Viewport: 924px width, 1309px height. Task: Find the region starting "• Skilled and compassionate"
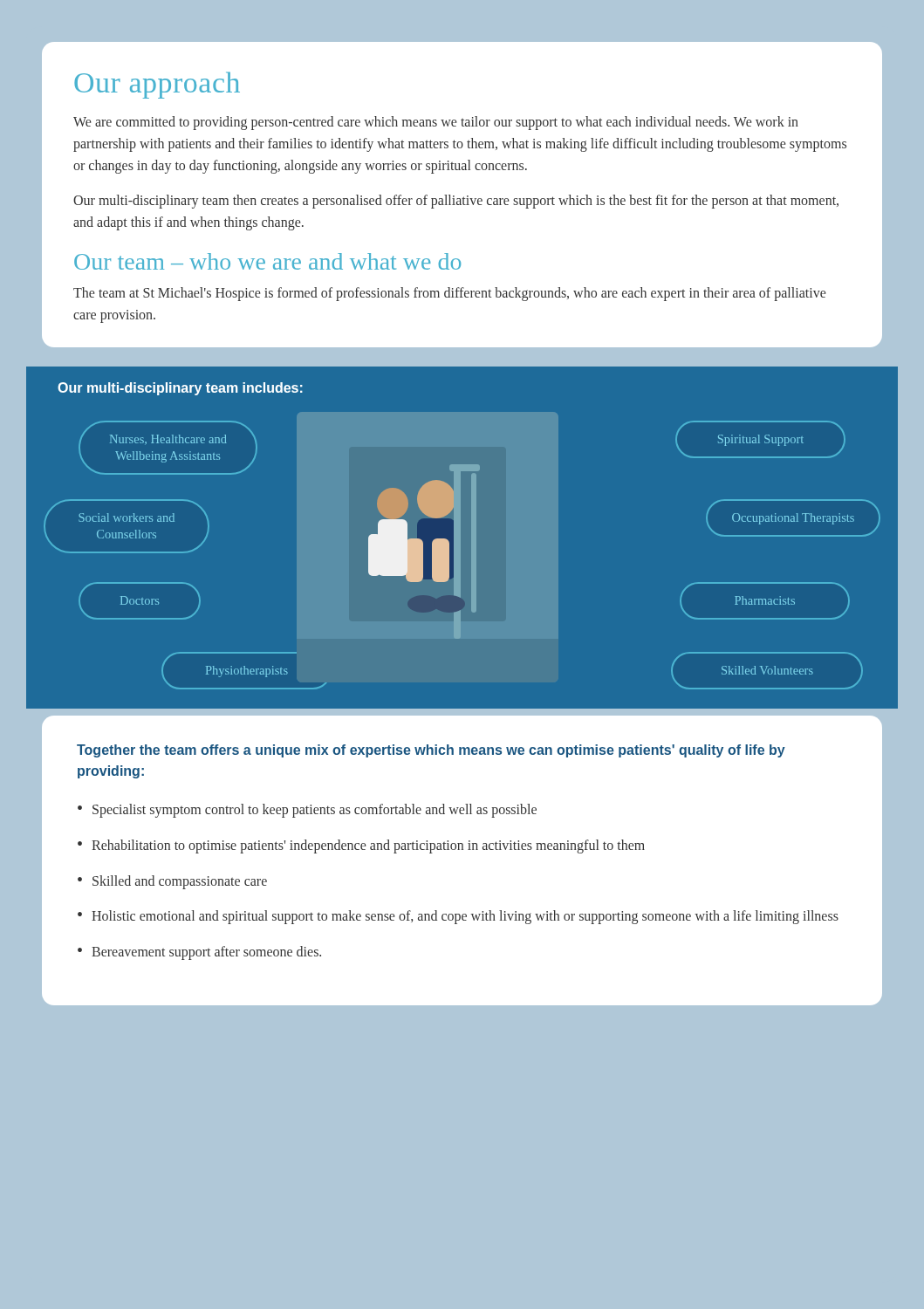pos(172,881)
